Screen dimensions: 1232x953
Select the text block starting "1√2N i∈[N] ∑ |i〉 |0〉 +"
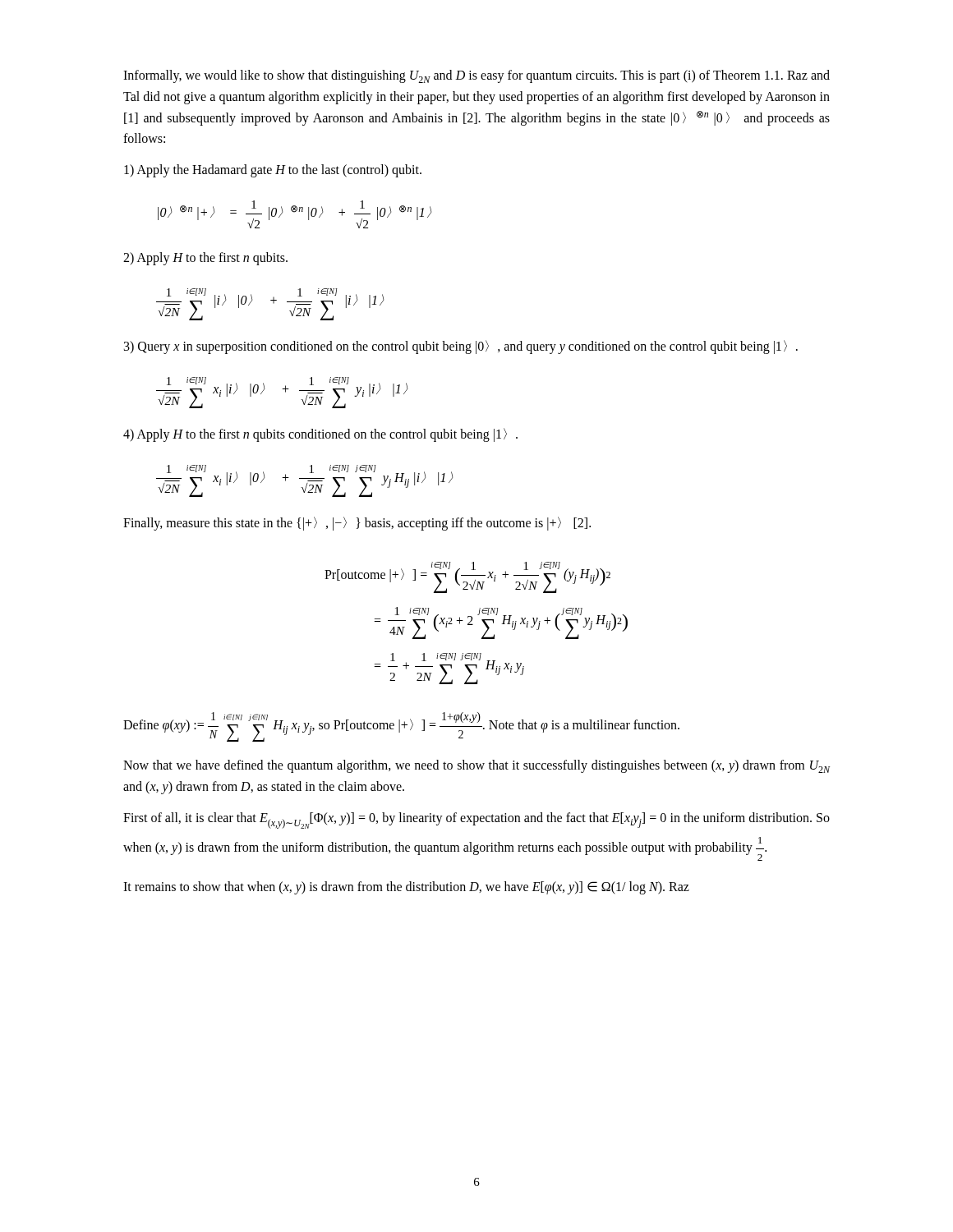[x=274, y=302]
